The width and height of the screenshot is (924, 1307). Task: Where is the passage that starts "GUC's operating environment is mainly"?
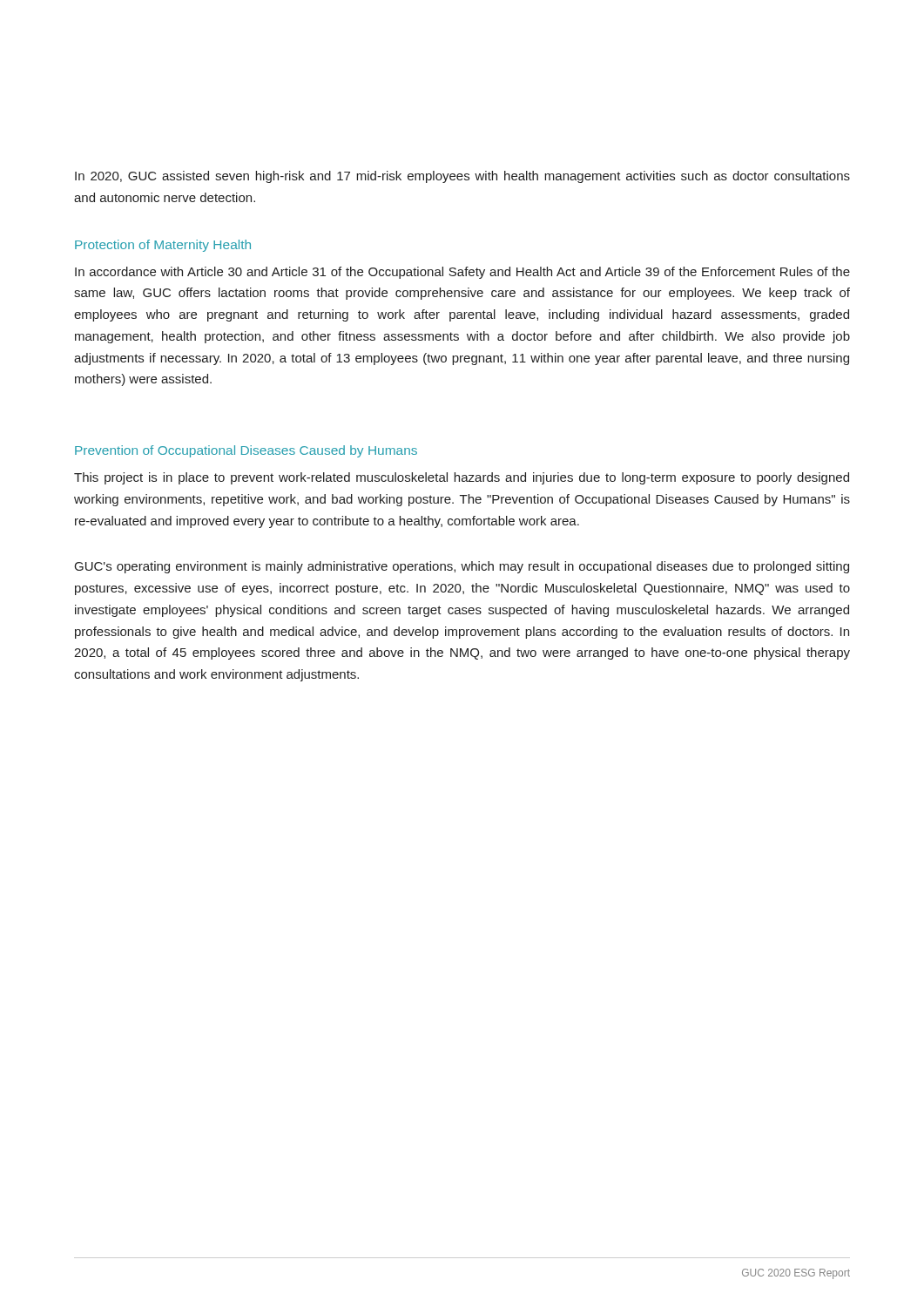point(462,620)
